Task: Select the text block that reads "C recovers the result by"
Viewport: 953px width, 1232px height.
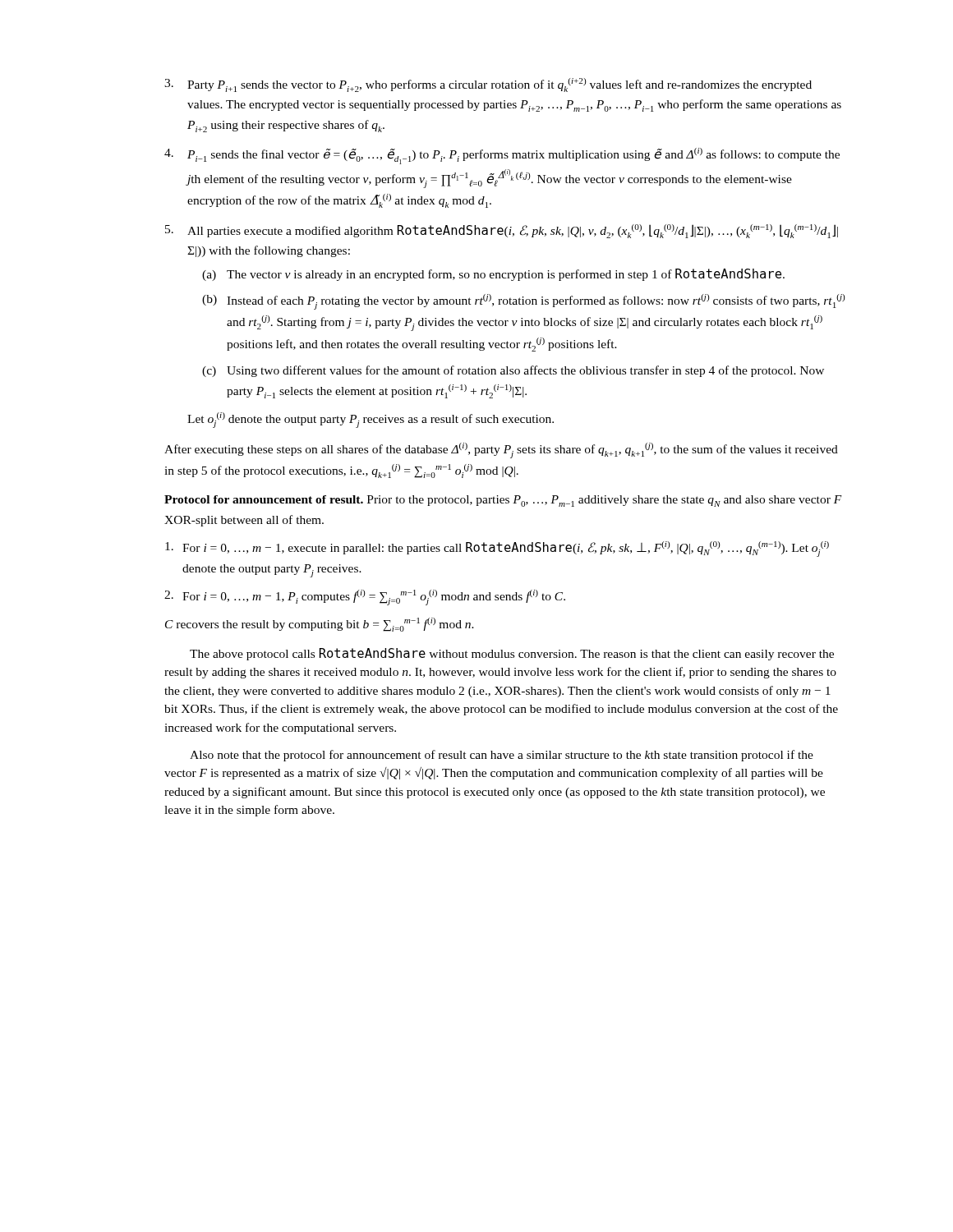Action: [x=320, y=625]
